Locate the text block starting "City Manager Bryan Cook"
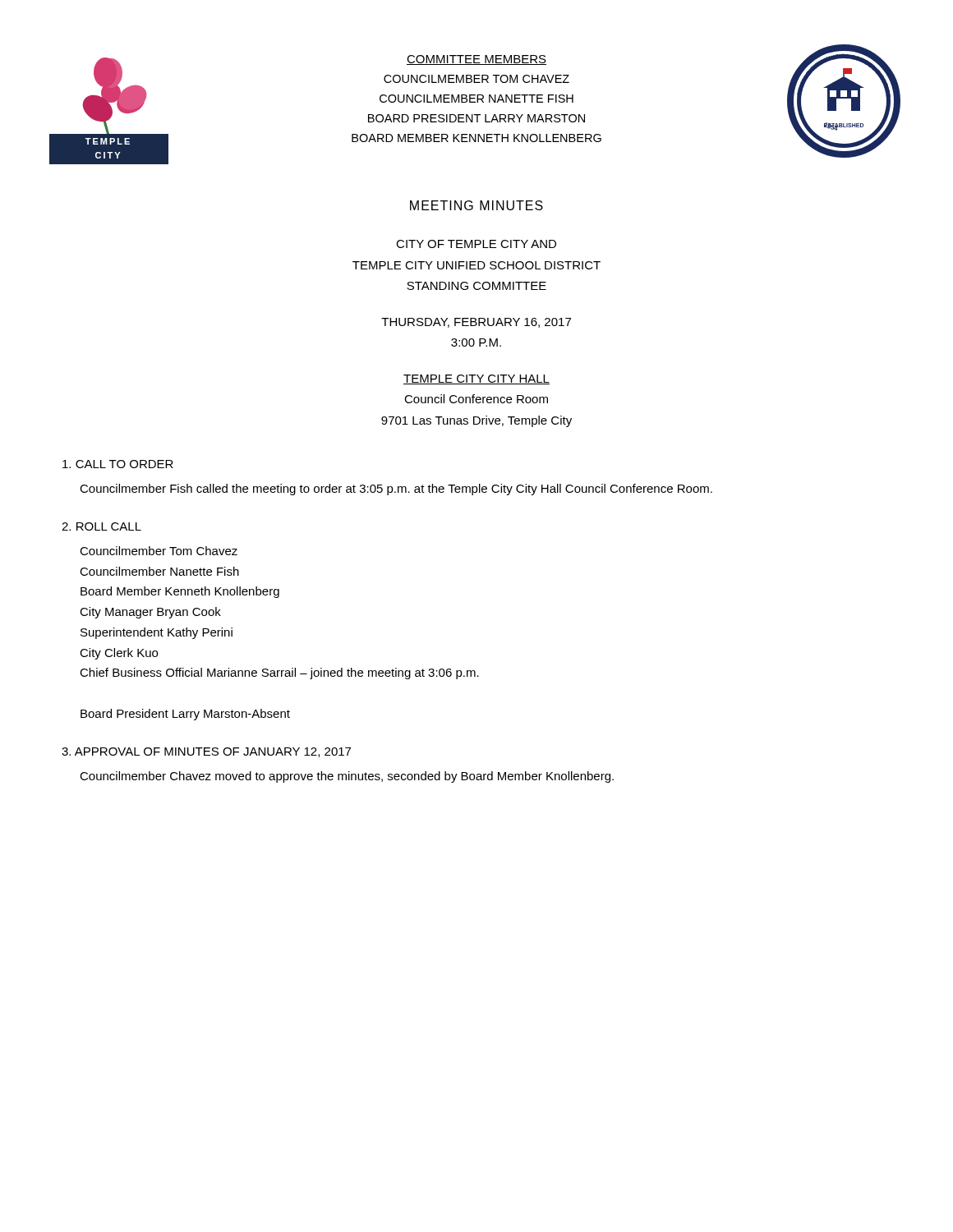This screenshot has height=1232, width=953. (150, 612)
